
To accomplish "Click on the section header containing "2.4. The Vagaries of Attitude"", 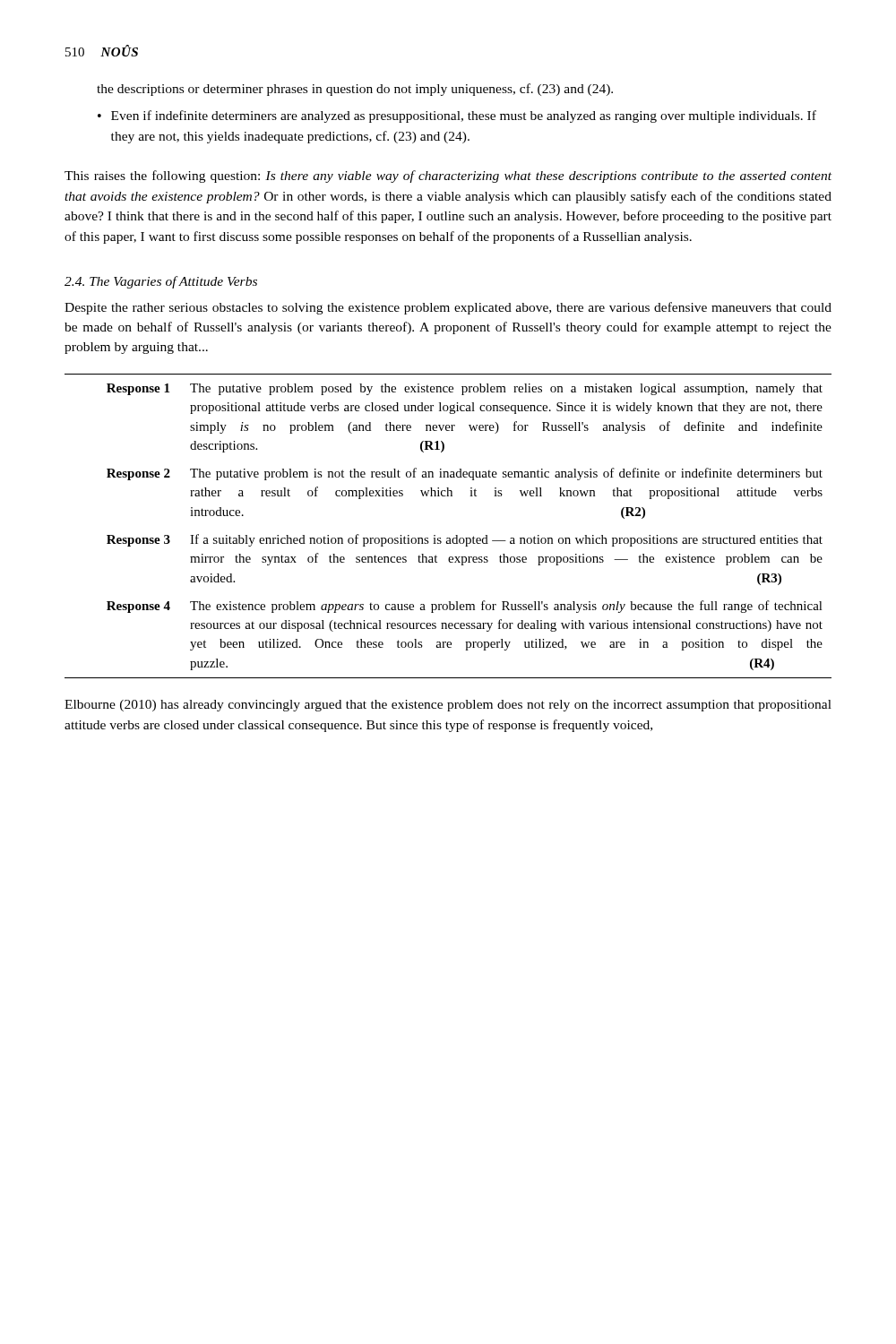I will tap(161, 281).
